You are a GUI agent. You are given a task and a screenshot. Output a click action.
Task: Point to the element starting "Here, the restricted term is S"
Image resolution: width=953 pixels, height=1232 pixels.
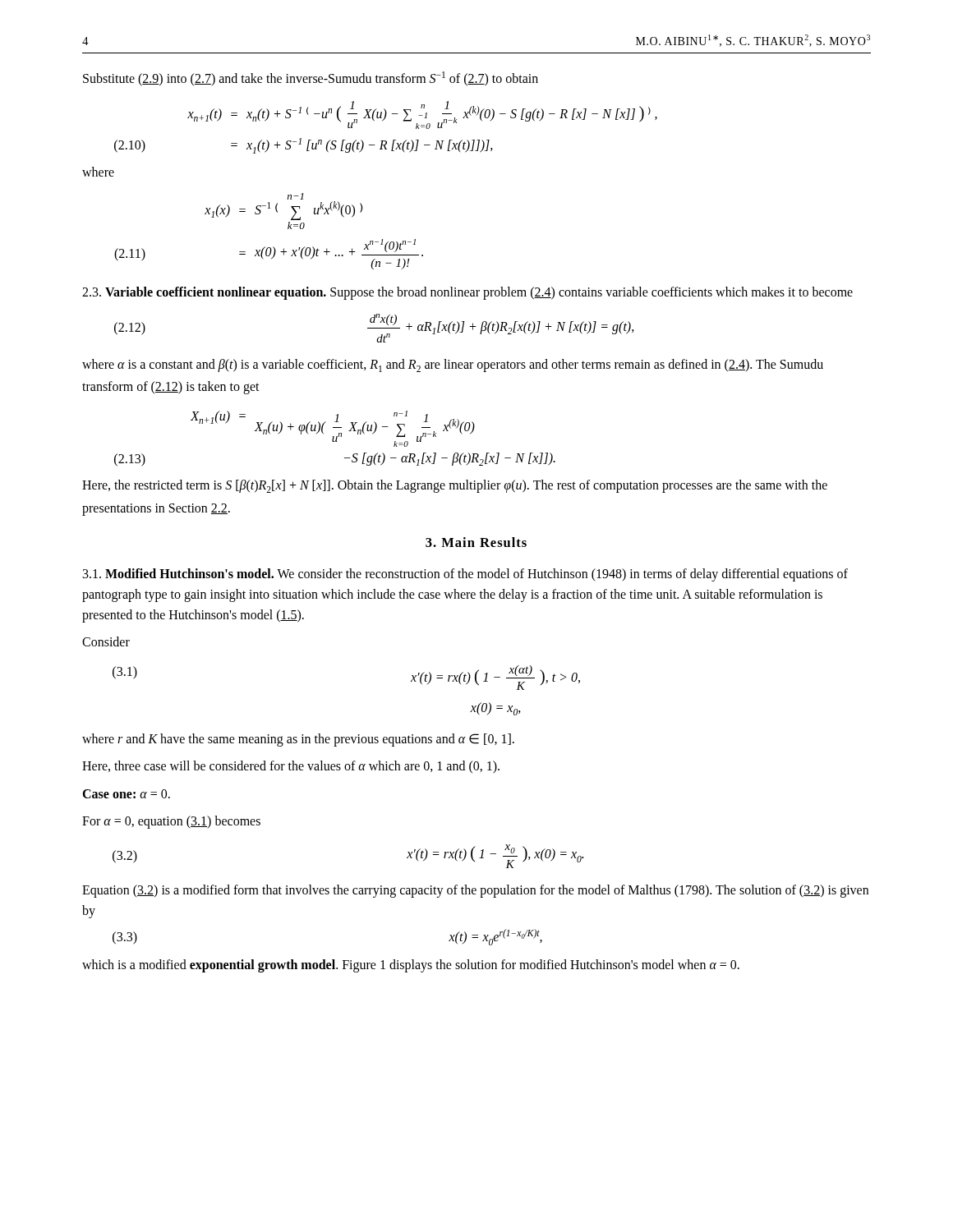(455, 496)
